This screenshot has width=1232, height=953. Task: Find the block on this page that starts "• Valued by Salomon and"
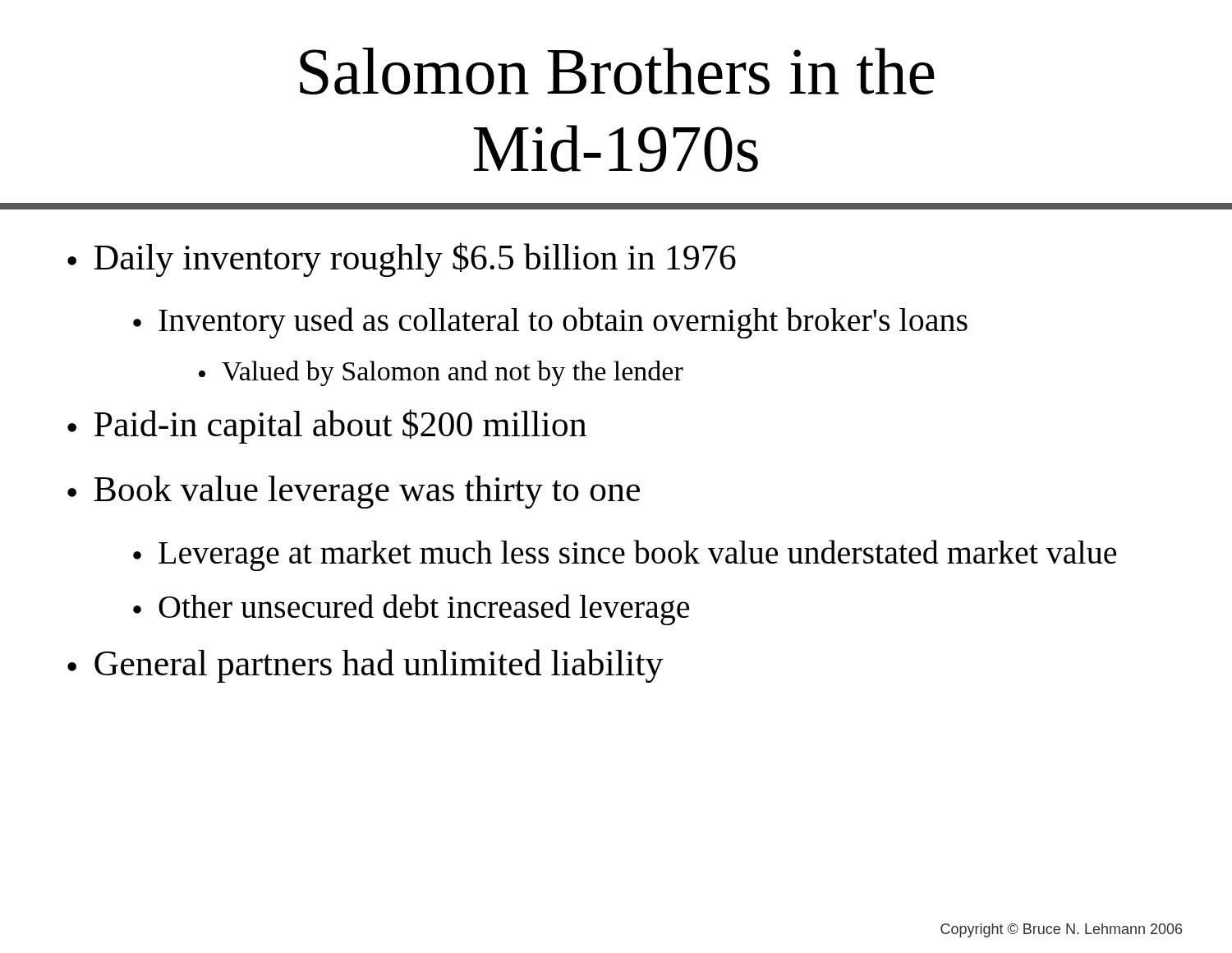(x=682, y=373)
